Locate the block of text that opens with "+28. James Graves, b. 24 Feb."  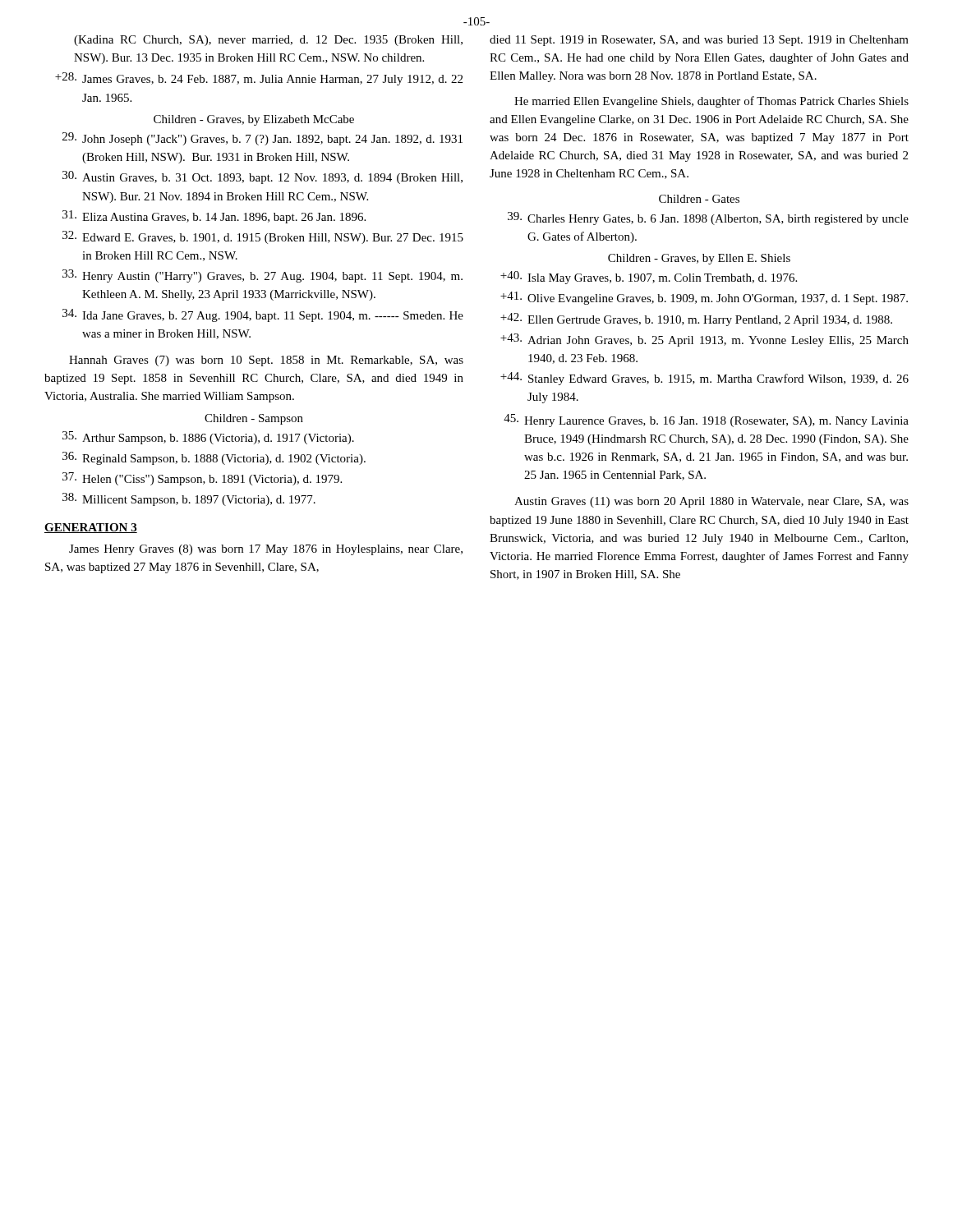click(254, 88)
